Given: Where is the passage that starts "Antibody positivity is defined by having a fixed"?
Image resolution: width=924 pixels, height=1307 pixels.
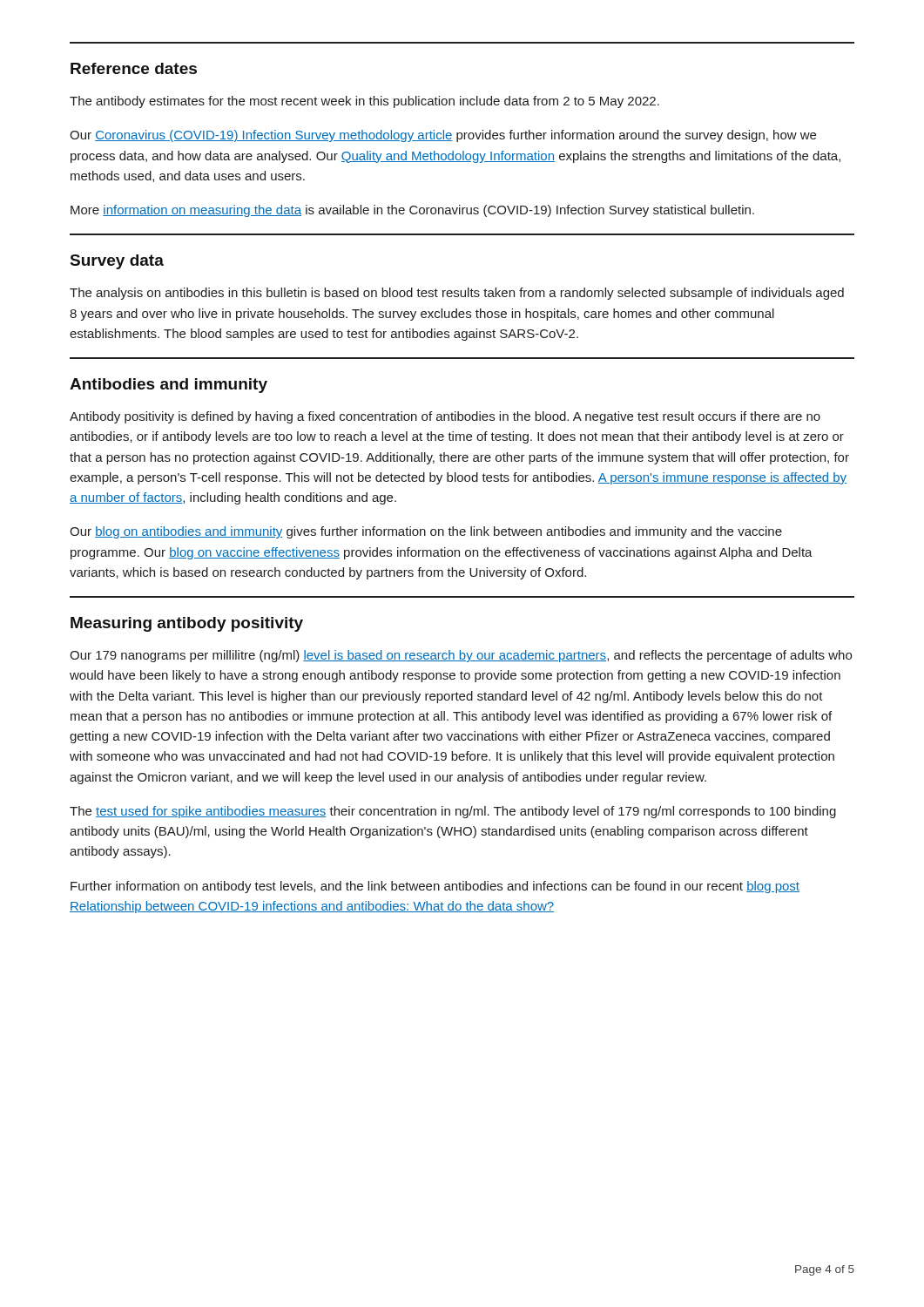Looking at the screenshot, I should (462, 457).
